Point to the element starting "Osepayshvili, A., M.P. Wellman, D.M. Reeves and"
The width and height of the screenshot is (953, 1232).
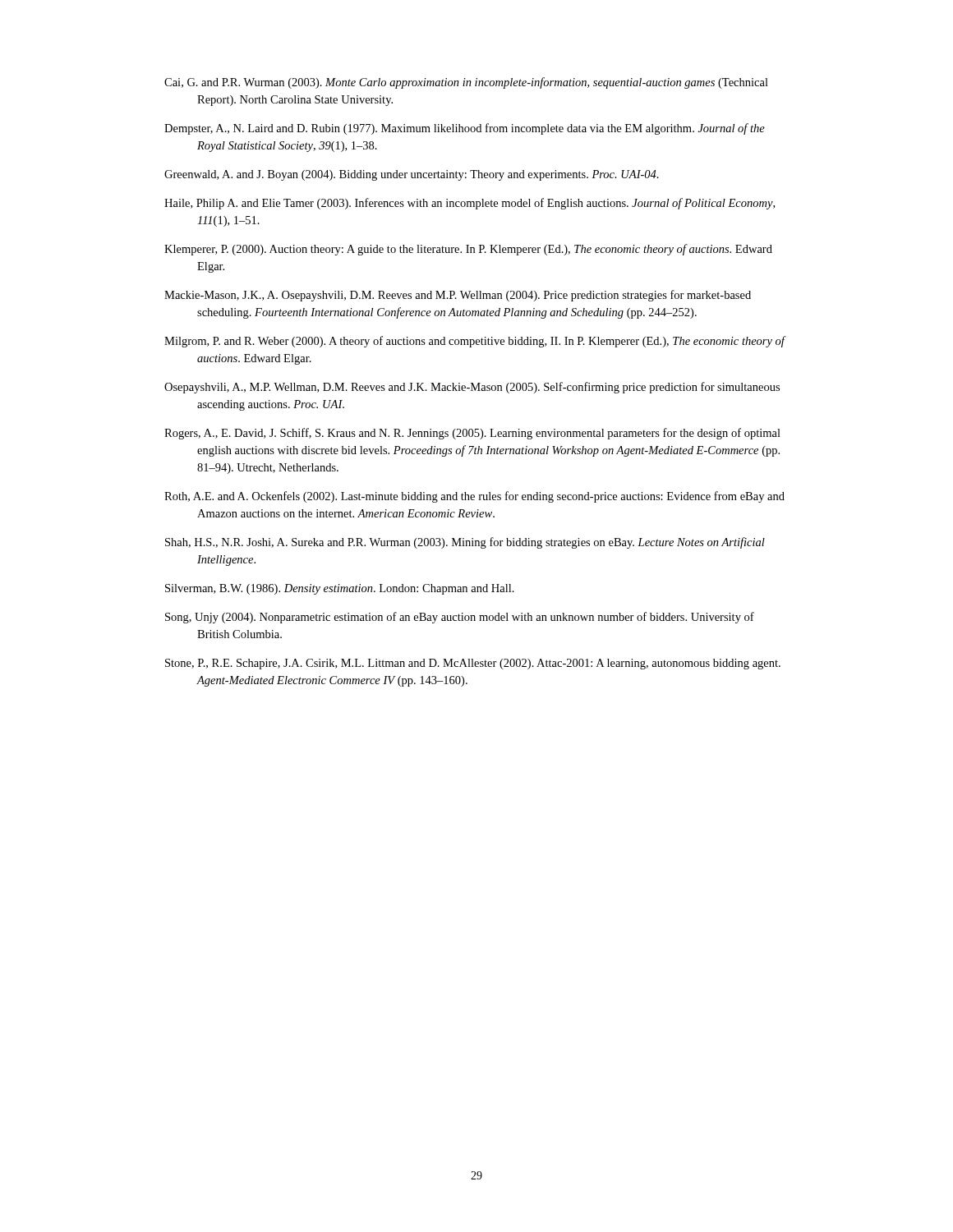tap(472, 396)
